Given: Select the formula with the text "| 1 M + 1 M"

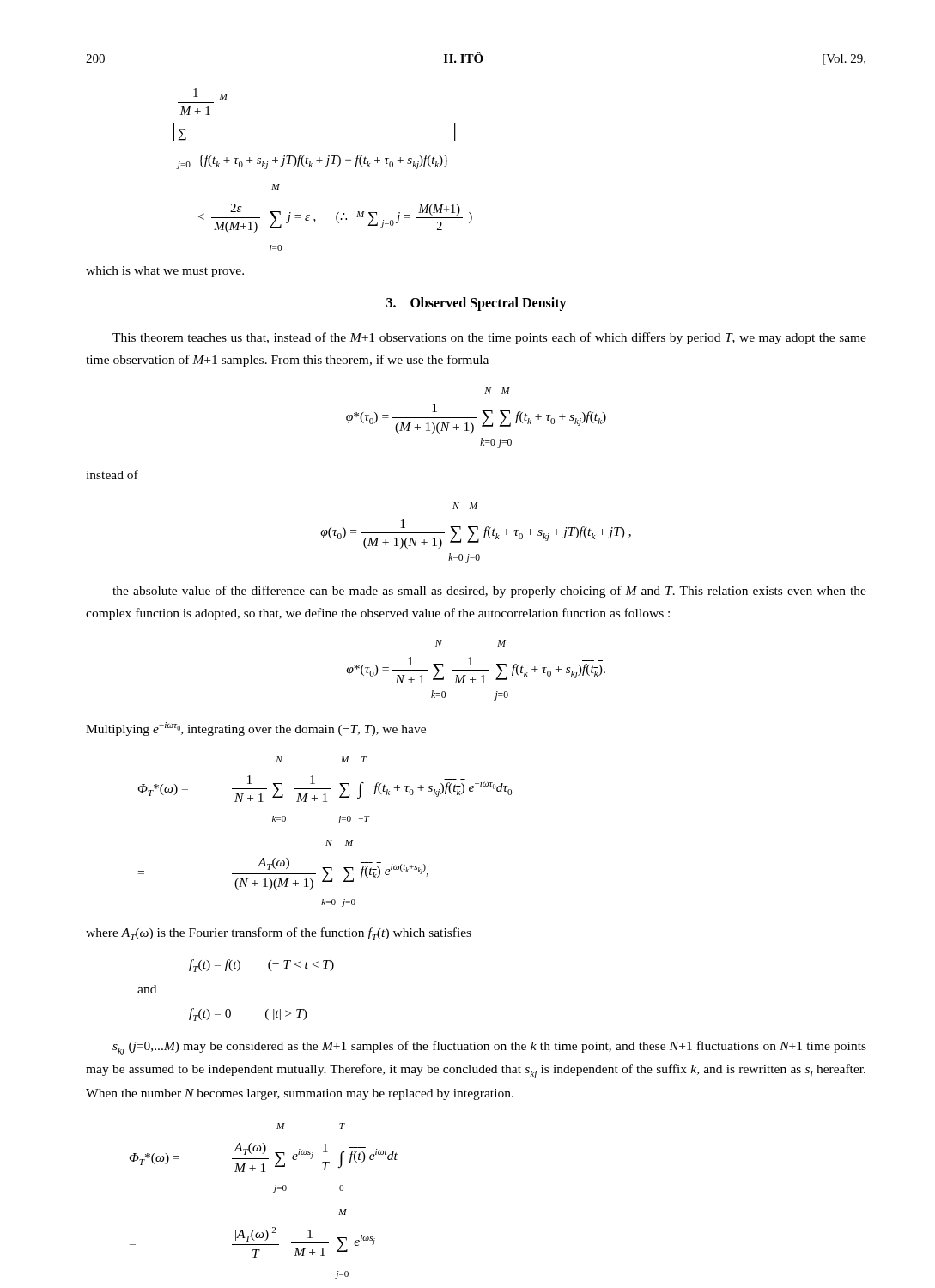Looking at the screenshot, I should pos(222,94).
